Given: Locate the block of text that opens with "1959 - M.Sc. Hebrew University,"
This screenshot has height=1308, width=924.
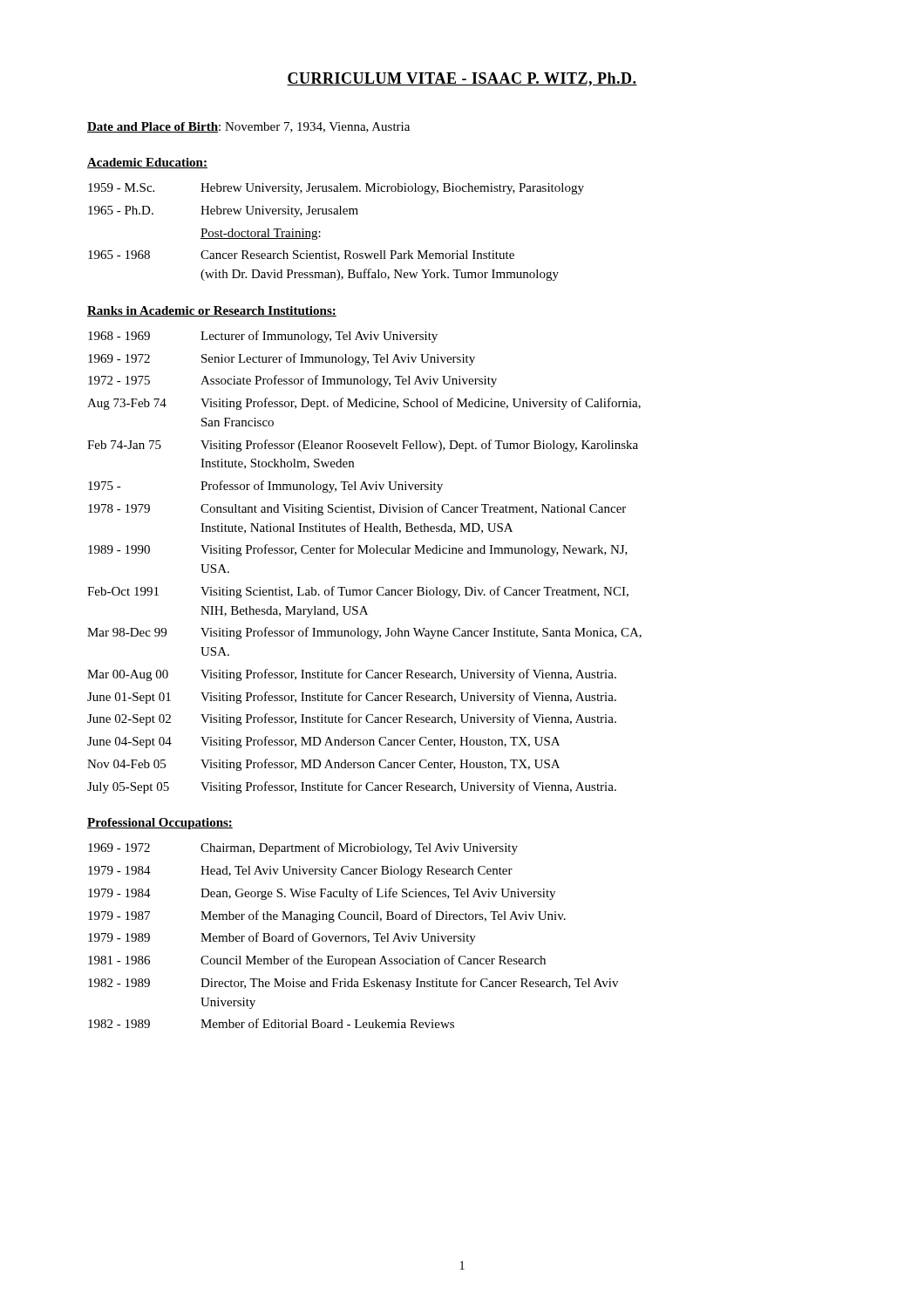Looking at the screenshot, I should [x=462, y=188].
